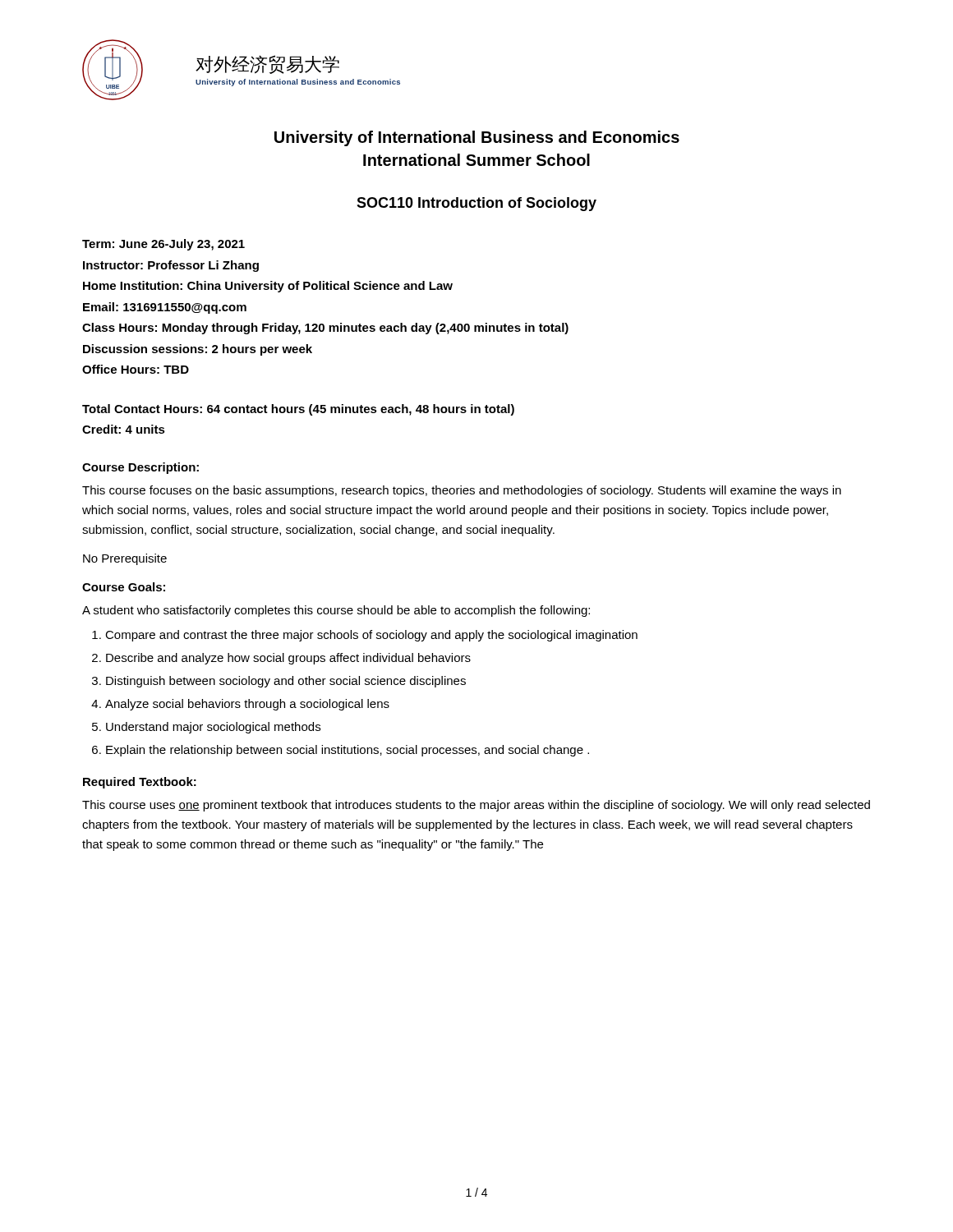Click on the text starting "University of International Business and Economics"
Image resolution: width=953 pixels, height=1232 pixels.
pos(476,149)
